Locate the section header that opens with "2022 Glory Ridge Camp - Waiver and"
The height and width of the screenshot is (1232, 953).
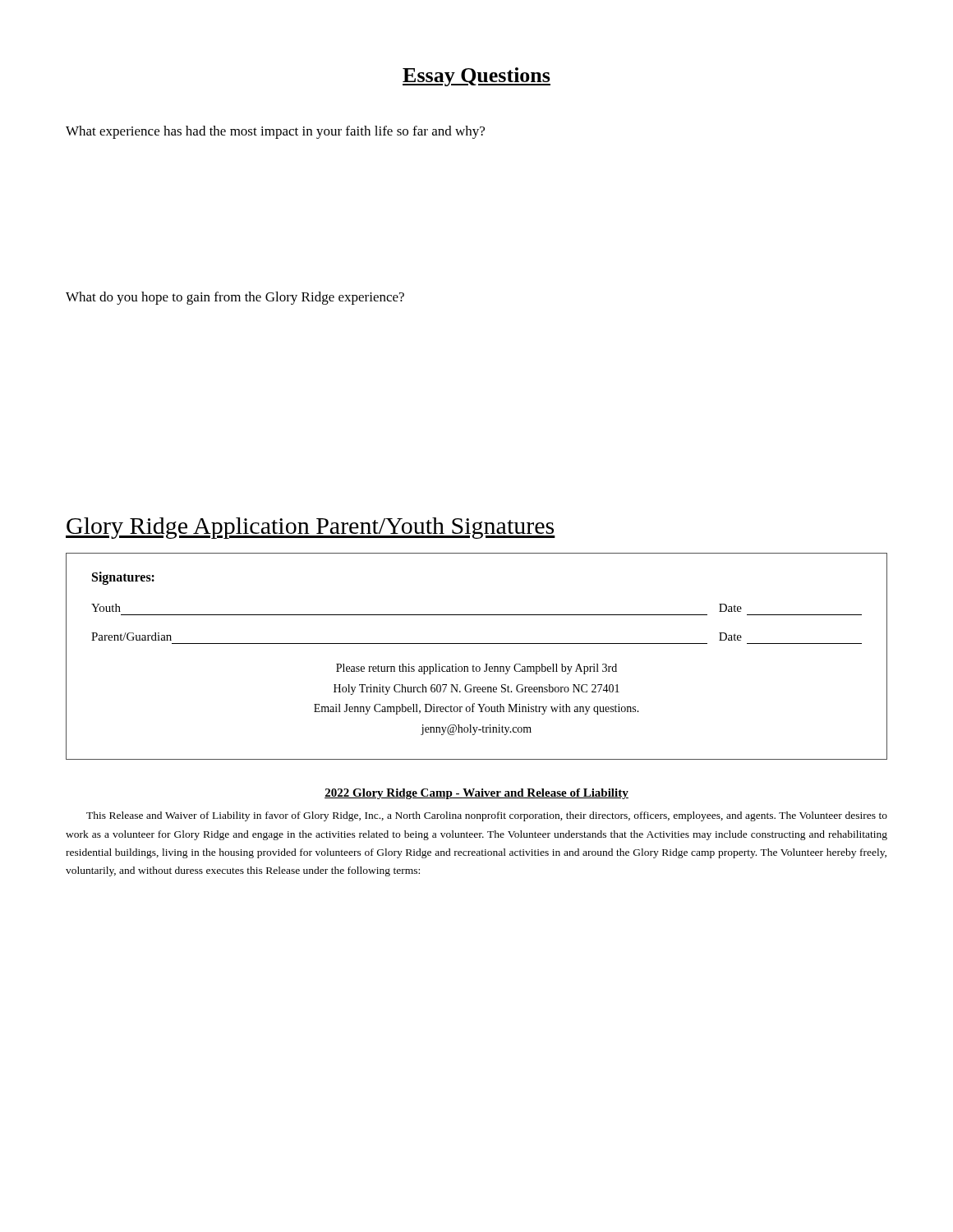pyautogui.click(x=476, y=793)
